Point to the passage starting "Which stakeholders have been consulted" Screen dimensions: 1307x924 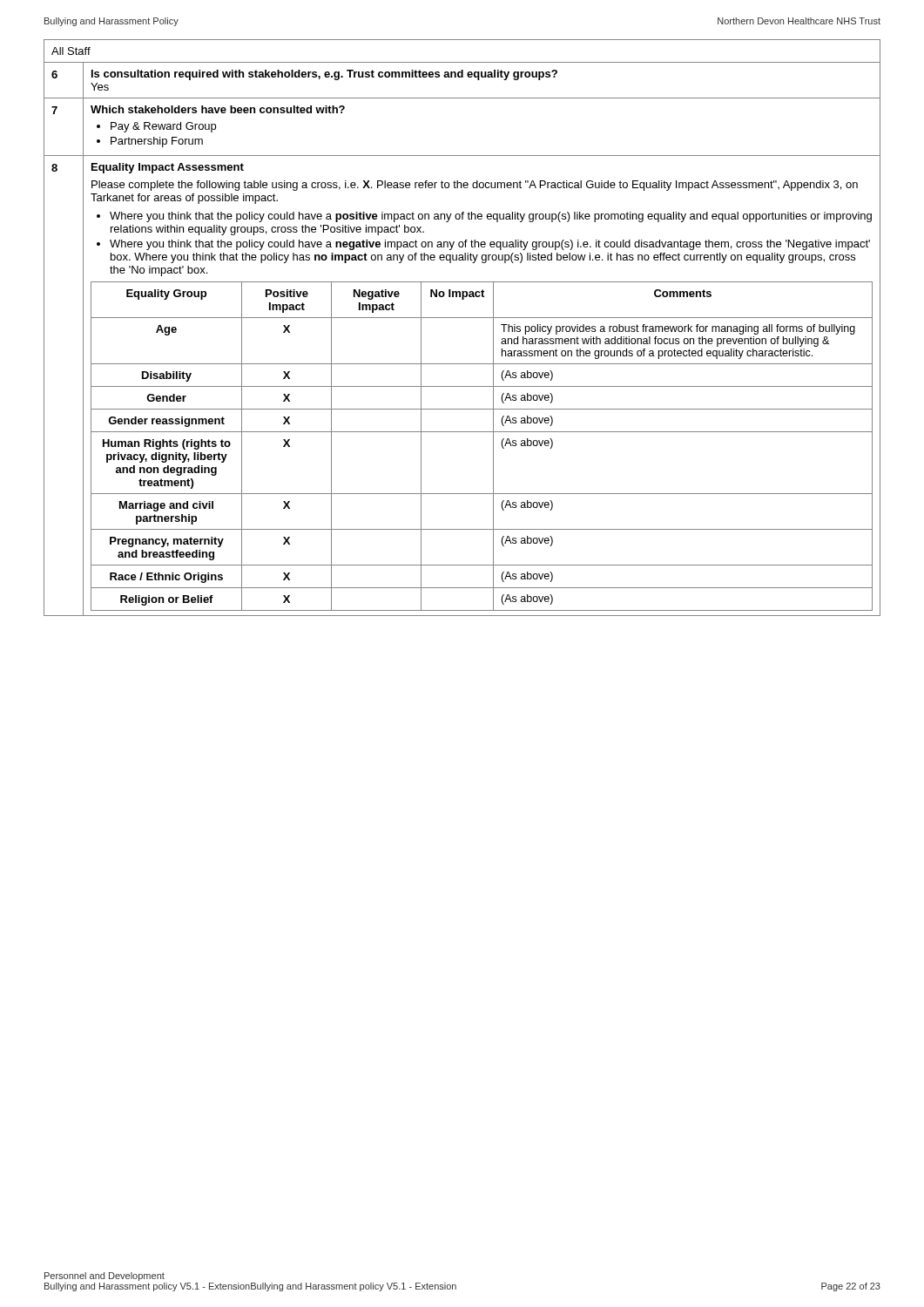[218, 109]
